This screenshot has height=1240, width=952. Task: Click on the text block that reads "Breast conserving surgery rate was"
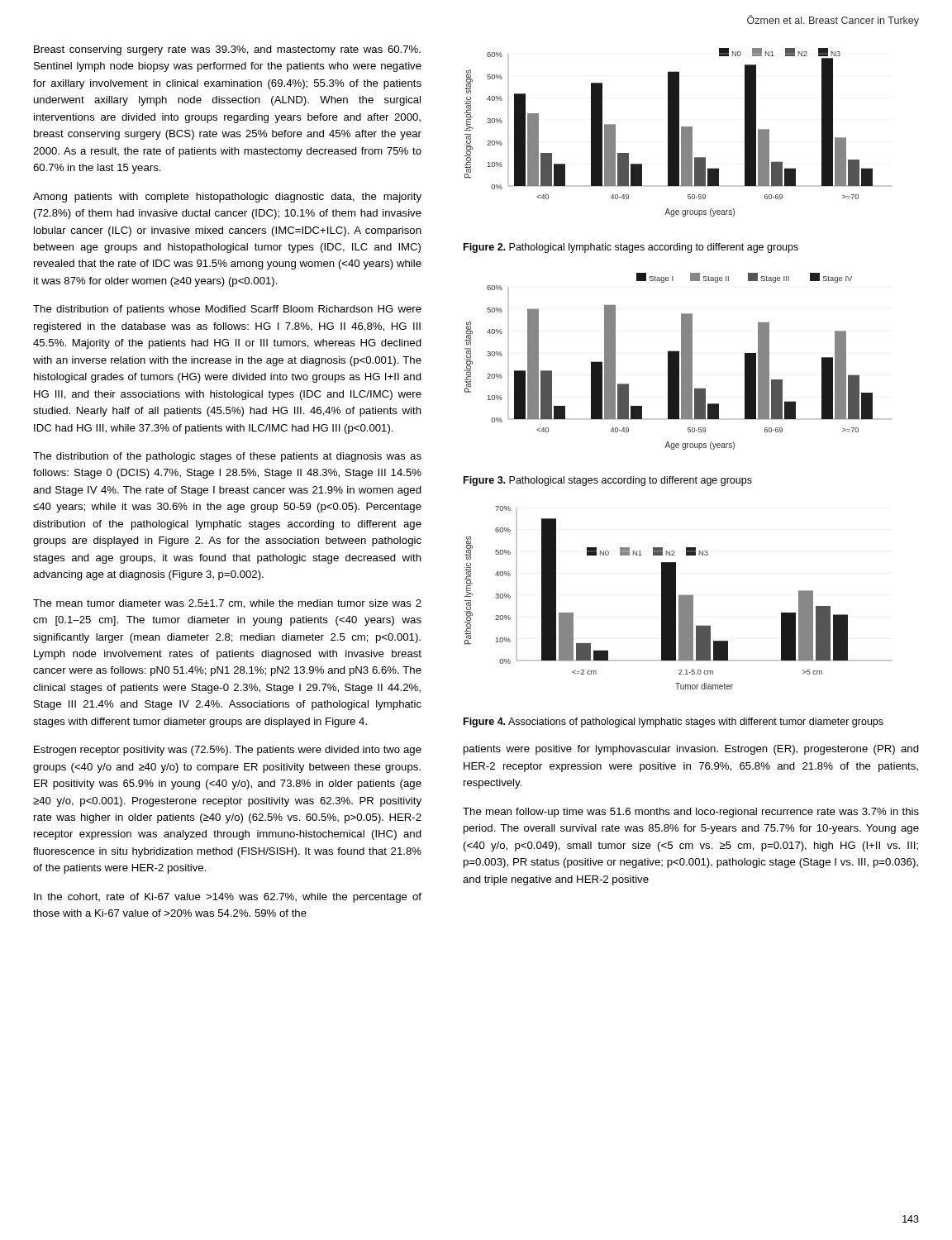coord(227,108)
